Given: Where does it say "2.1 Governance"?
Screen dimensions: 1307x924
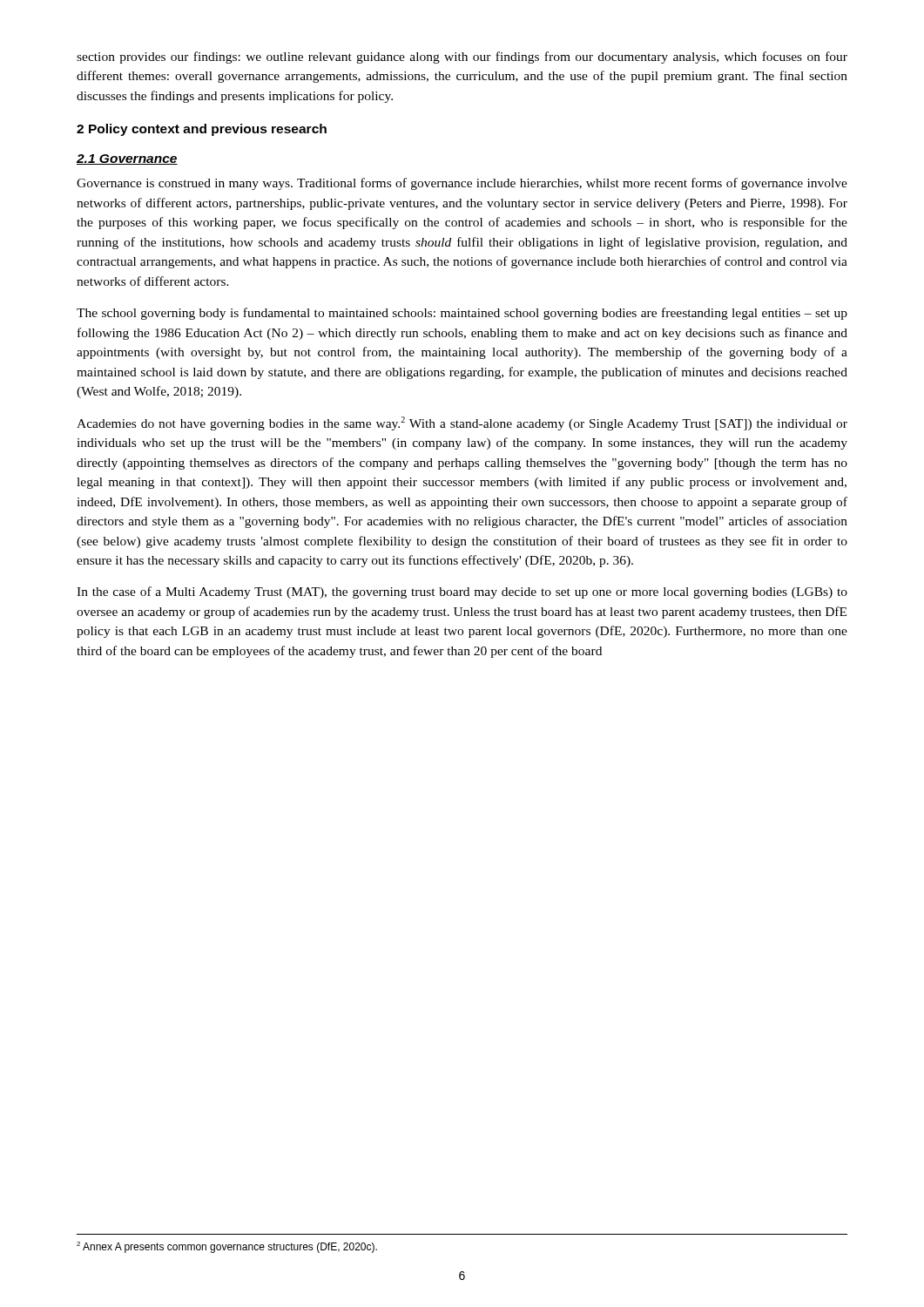Looking at the screenshot, I should tap(127, 158).
